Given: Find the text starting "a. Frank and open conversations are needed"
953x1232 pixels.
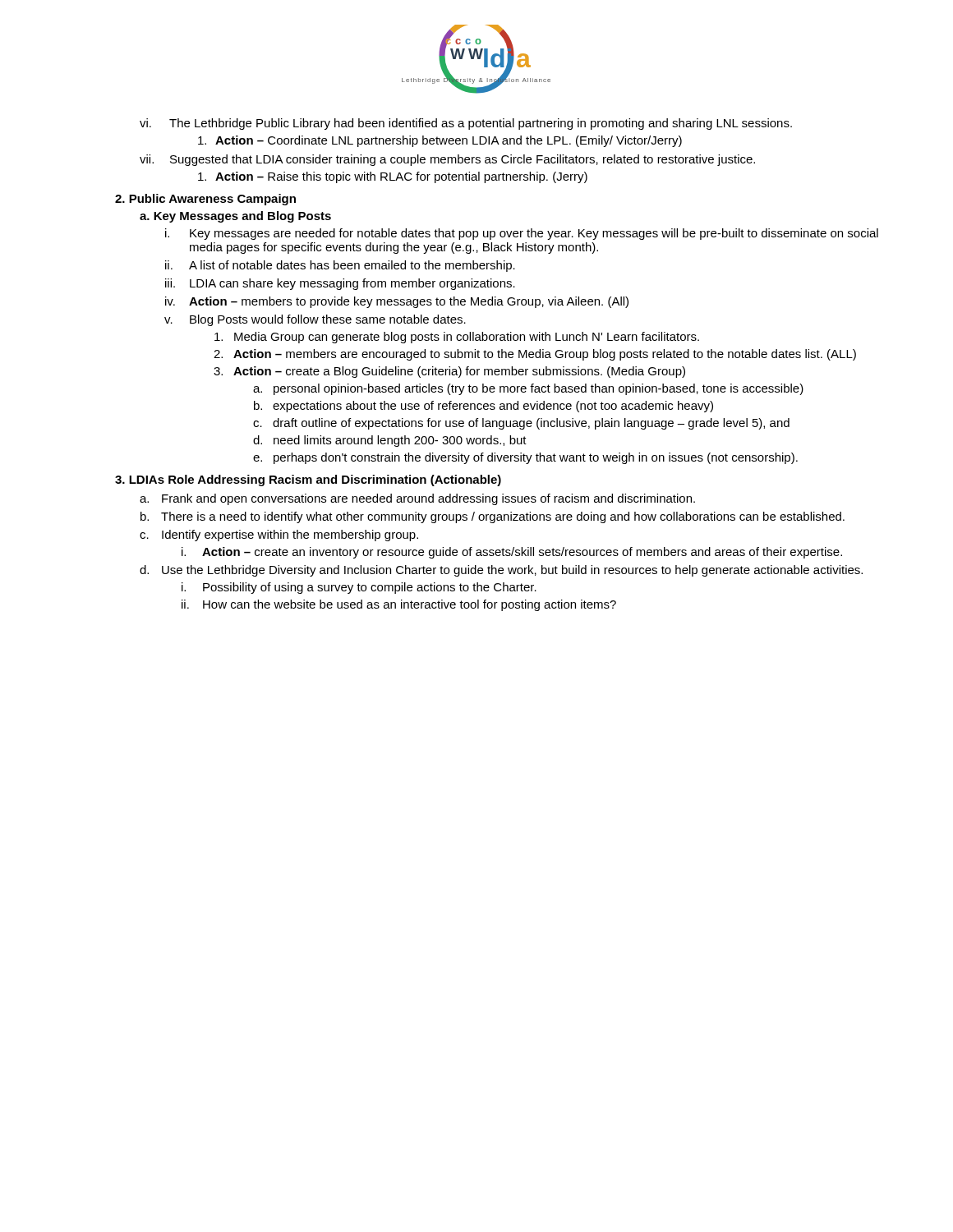Looking at the screenshot, I should click(513, 498).
